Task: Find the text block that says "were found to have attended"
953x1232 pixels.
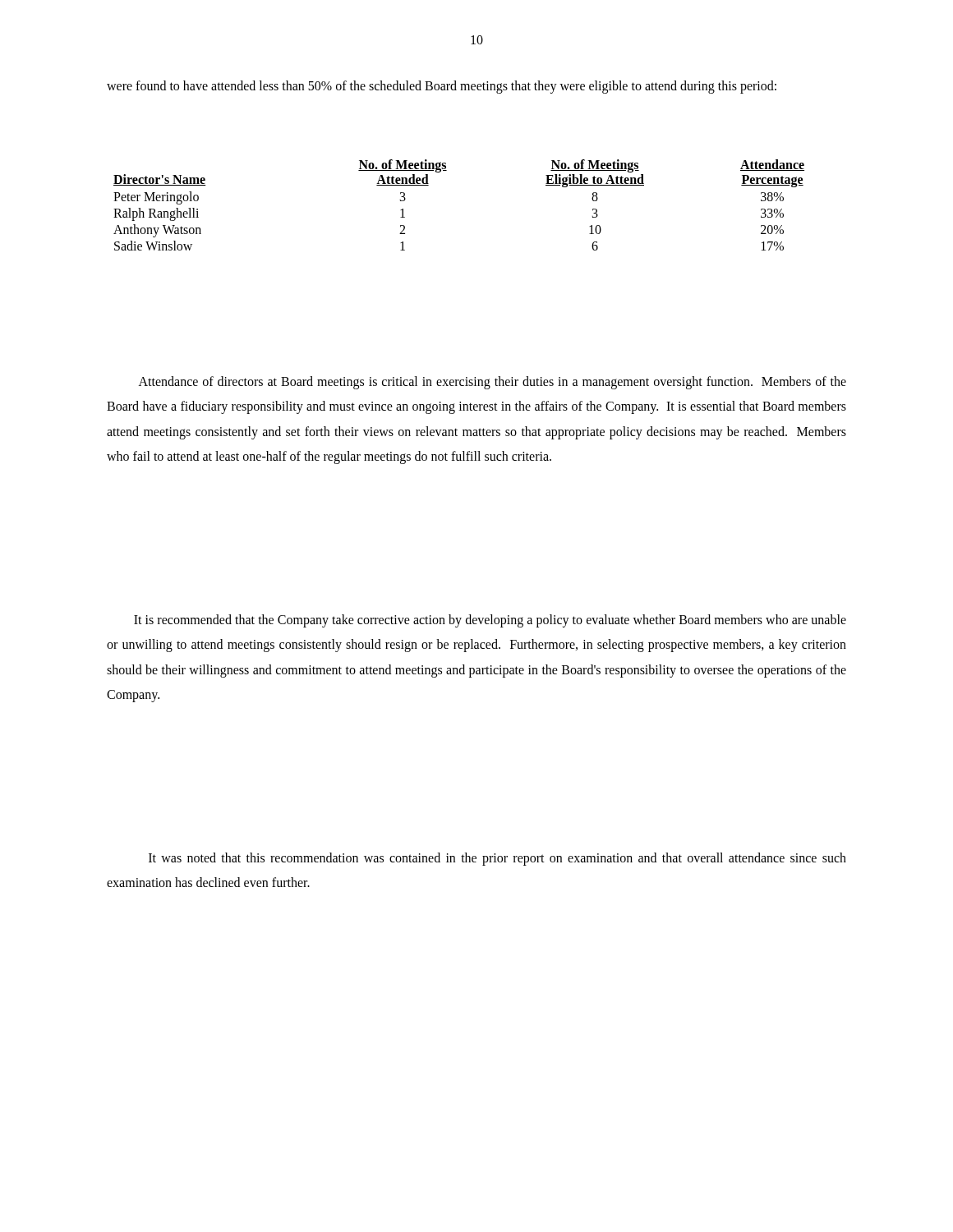Action: [x=442, y=86]
